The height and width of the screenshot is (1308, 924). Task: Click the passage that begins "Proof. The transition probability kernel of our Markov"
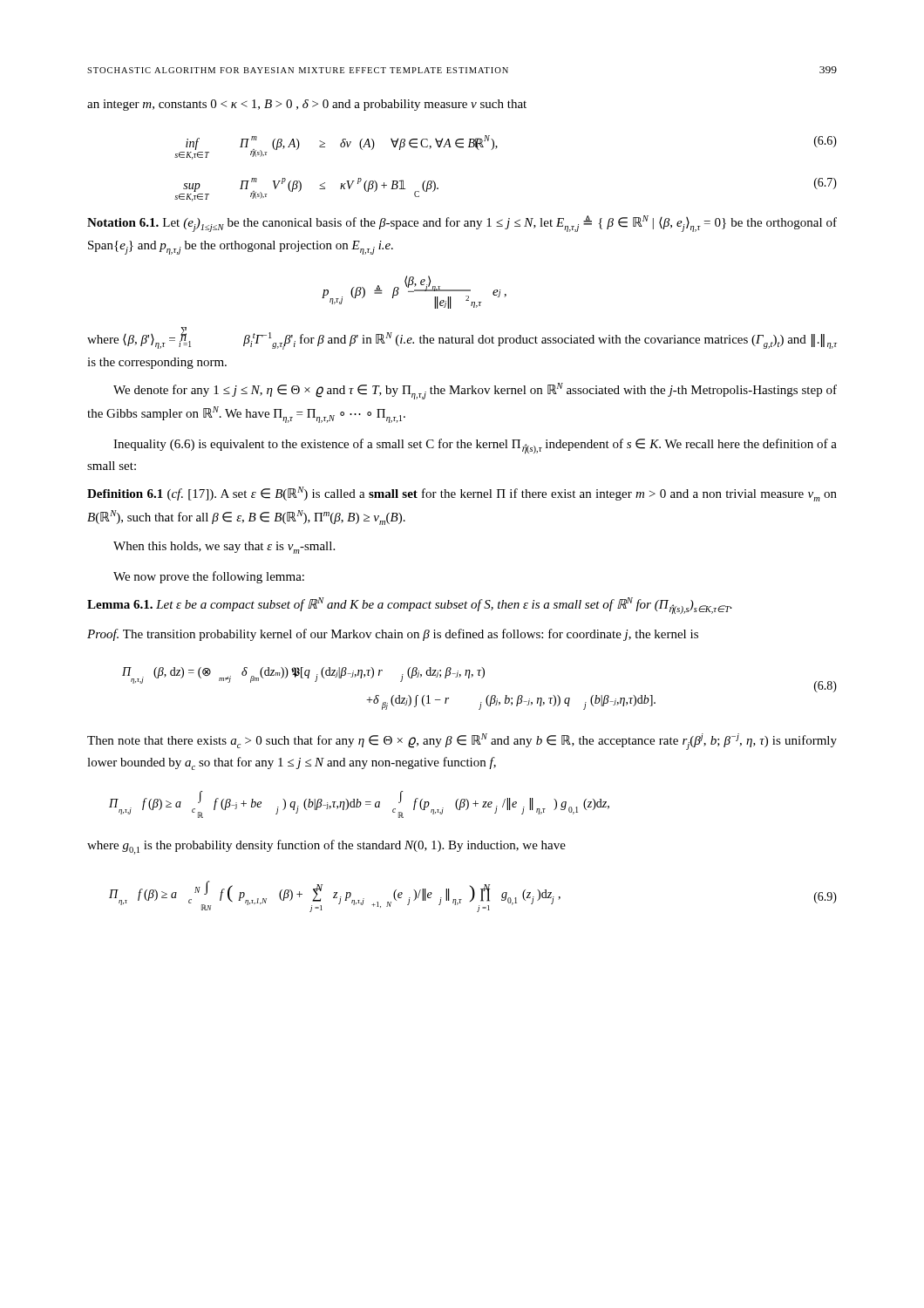tap(393, 634)
